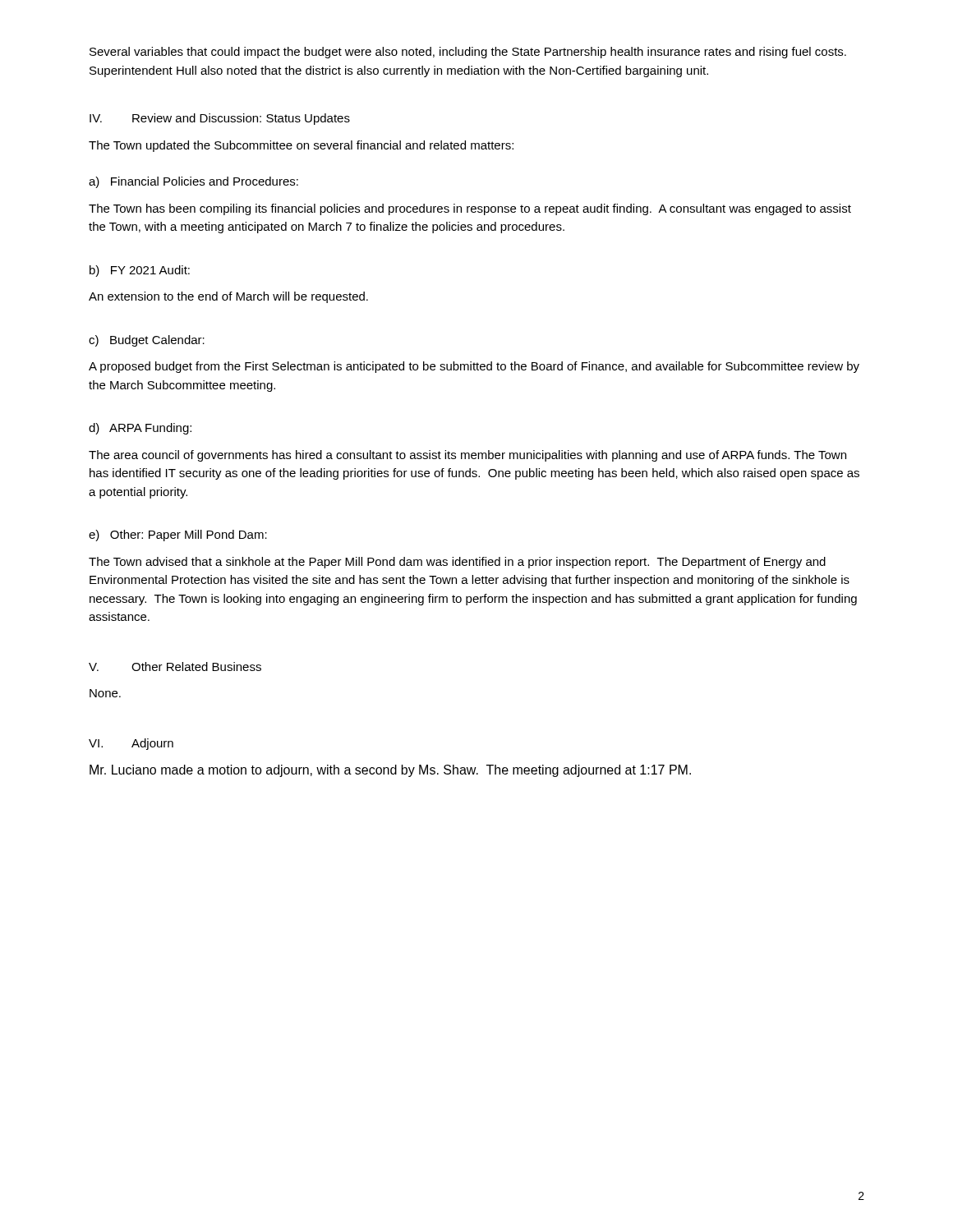Click on the list item with the text "d) ARPA Funding:"
This screenshot has width=953, height=1232.
[x=141, y=428]
